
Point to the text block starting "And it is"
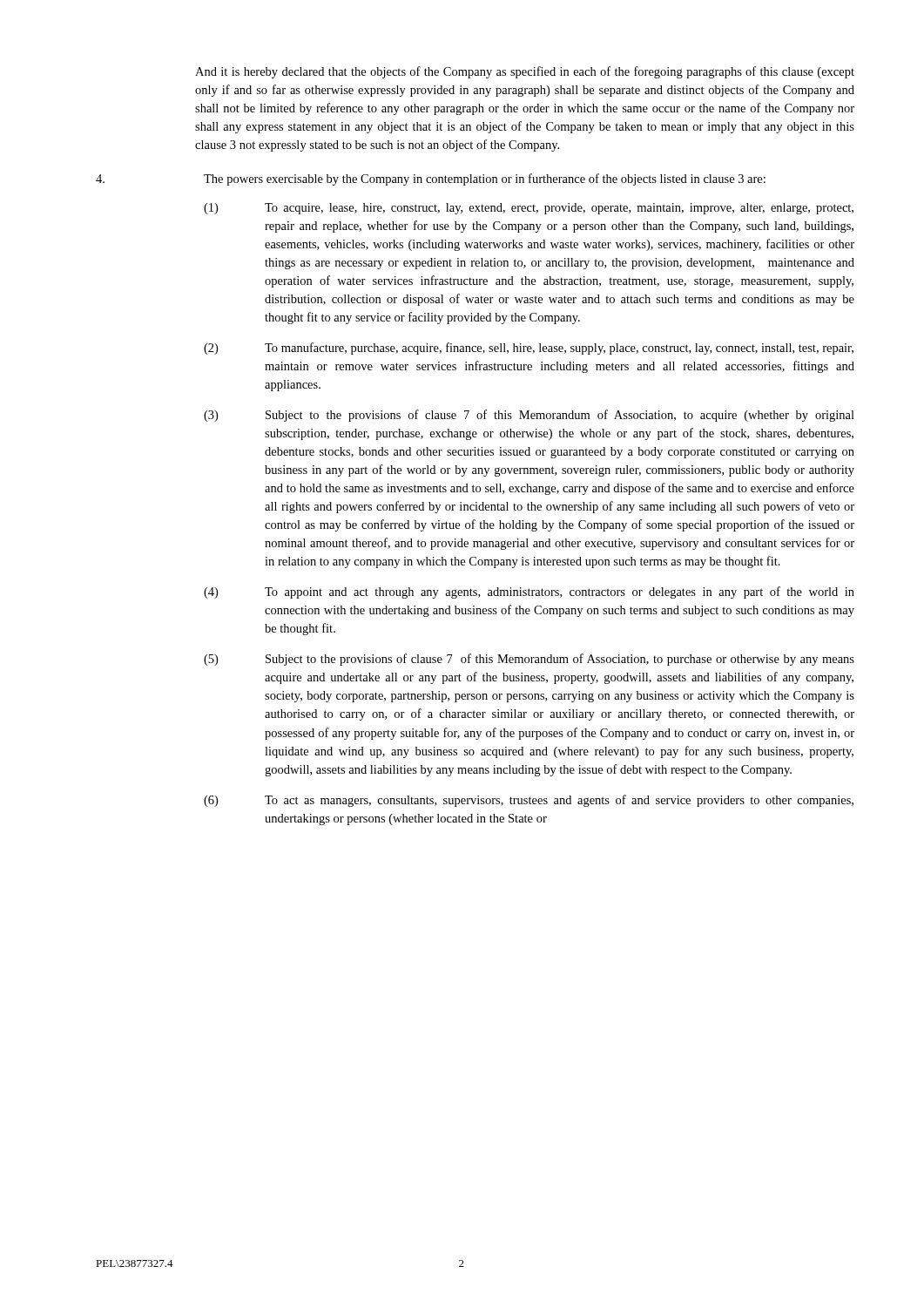click(x=525, y=108)
